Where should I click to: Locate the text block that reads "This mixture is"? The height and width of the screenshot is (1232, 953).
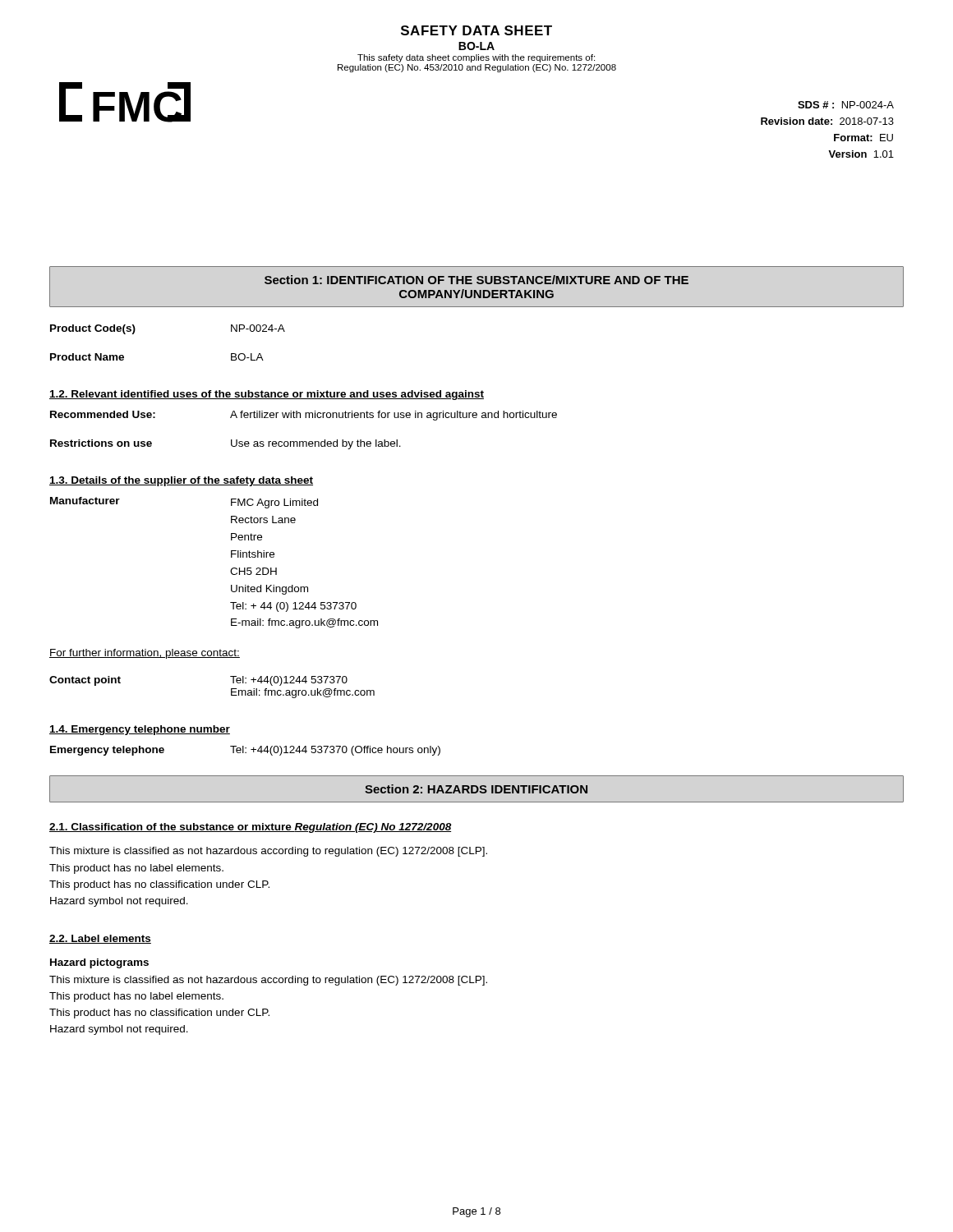(269, 876)
